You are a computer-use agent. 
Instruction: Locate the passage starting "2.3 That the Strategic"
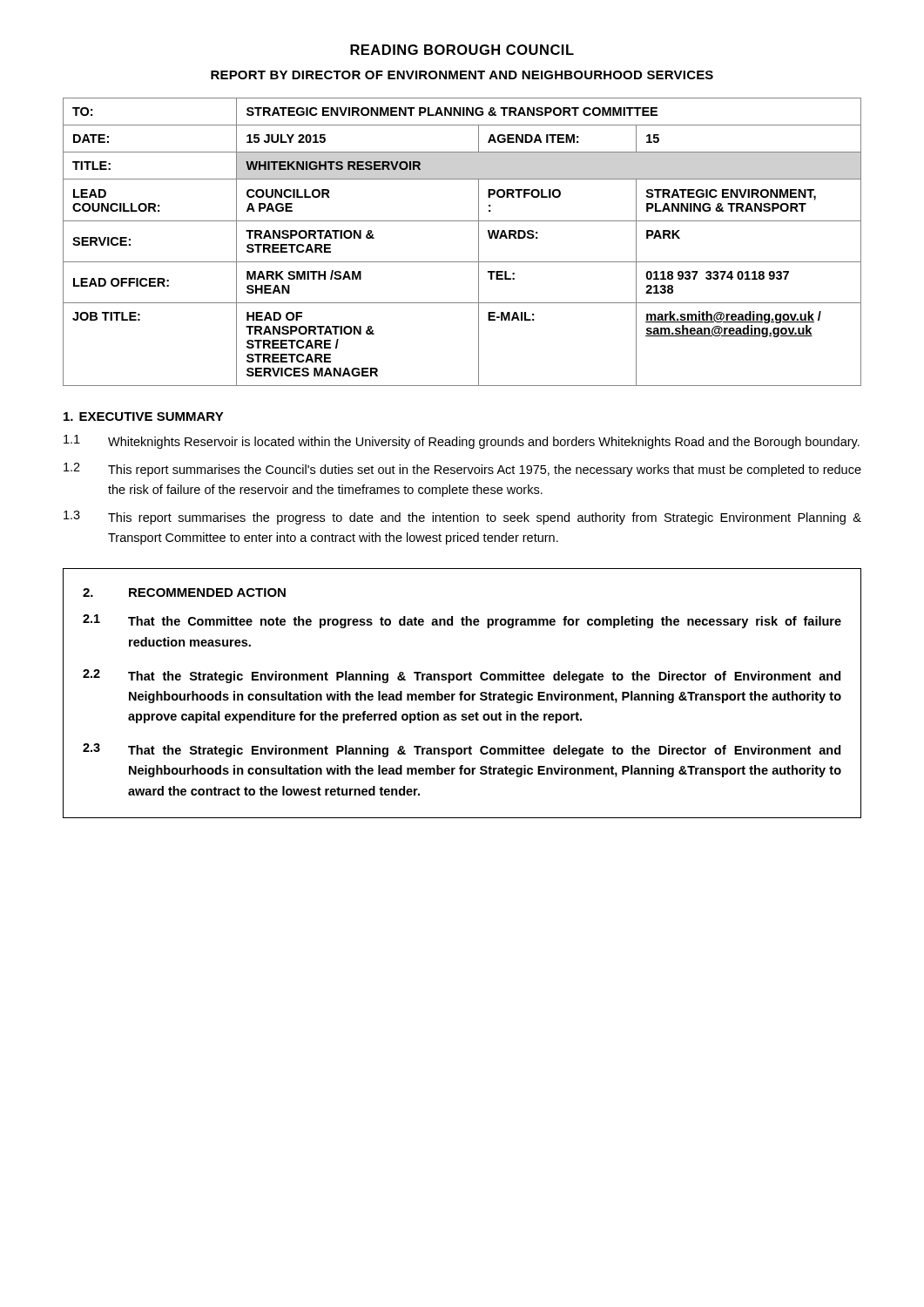pos(462,771)
